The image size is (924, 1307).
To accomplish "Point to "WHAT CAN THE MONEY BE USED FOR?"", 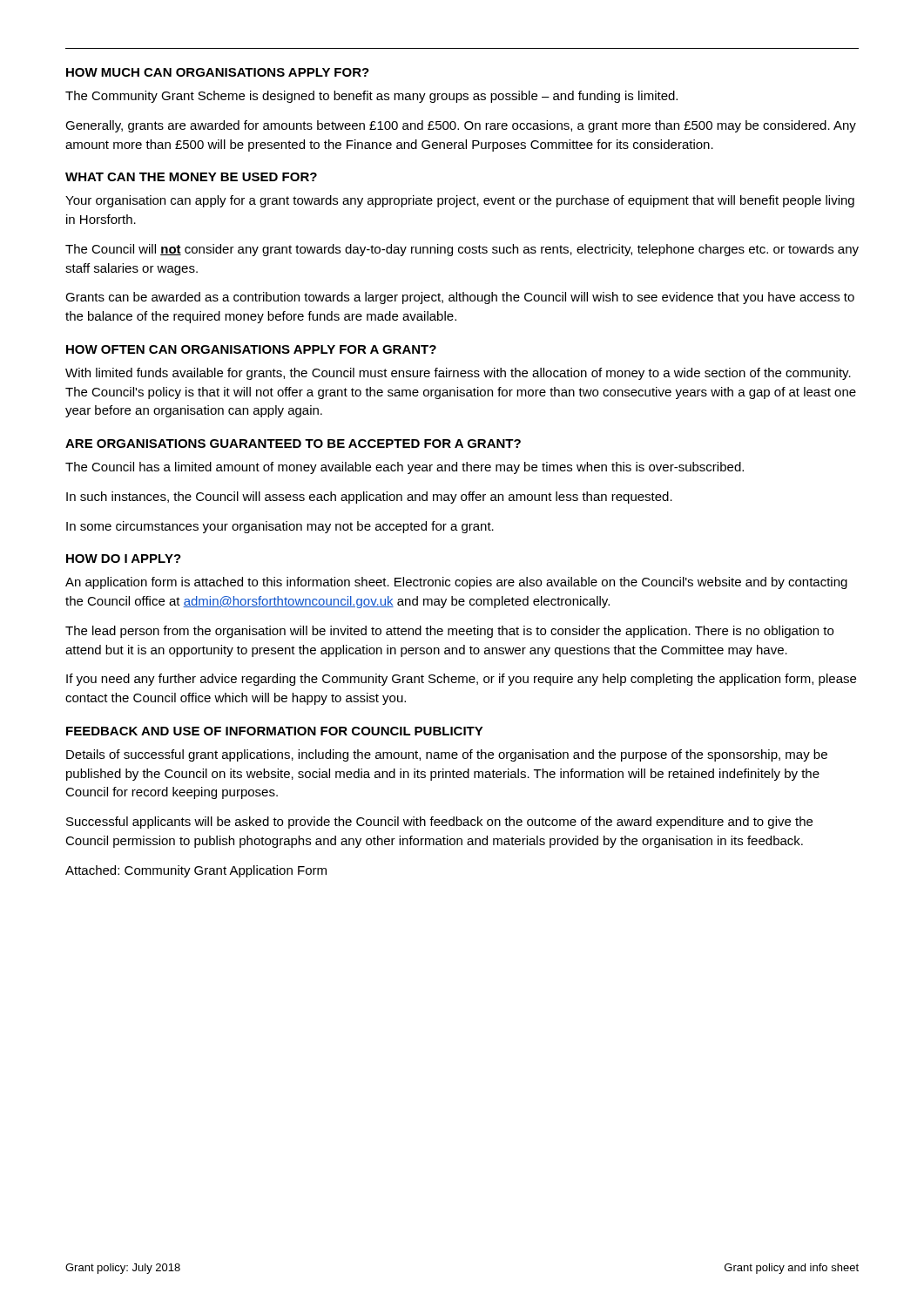I will point(191,177).
